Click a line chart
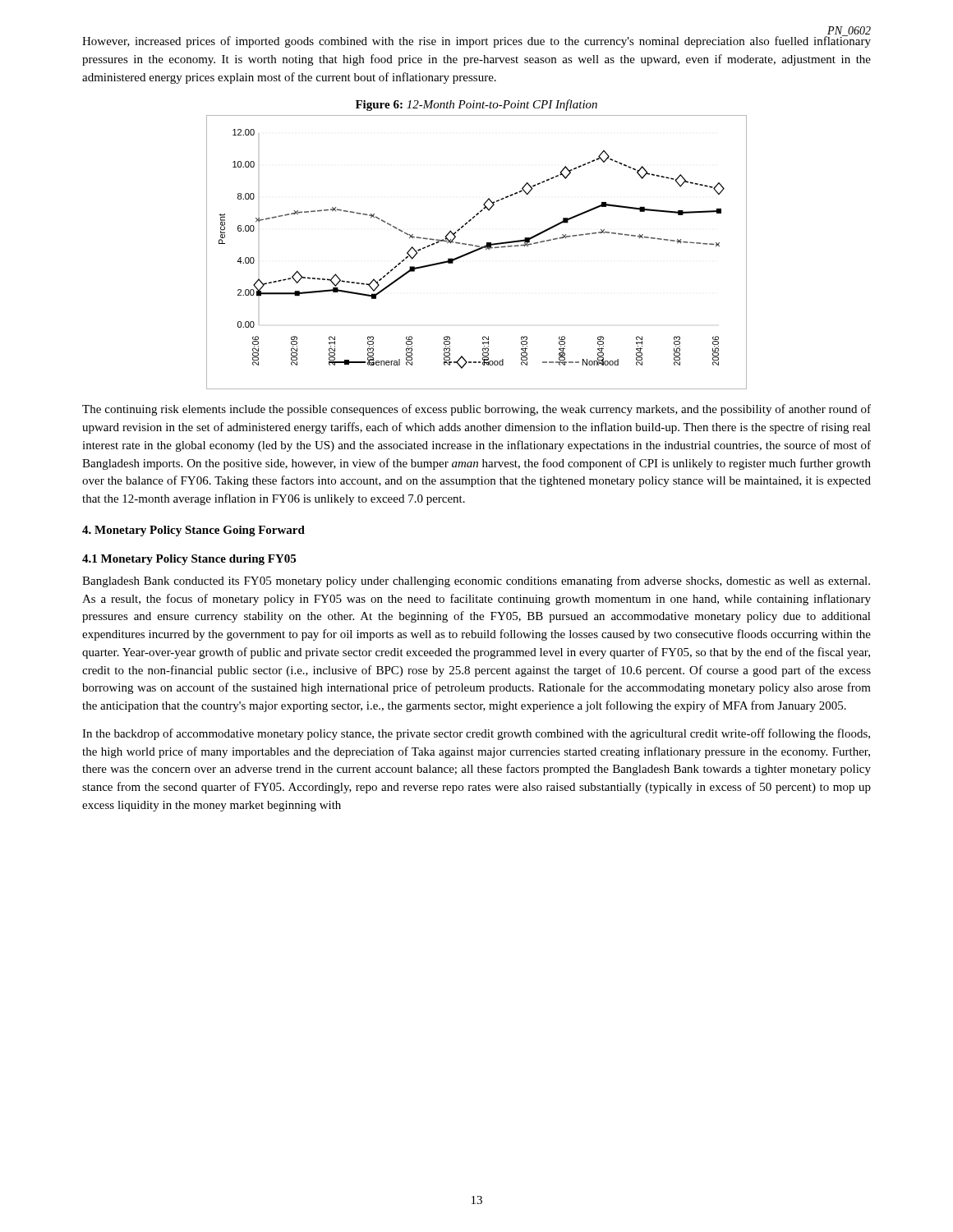The width and height of the screenshot is (953, 1232). click(x=476, y=252)
